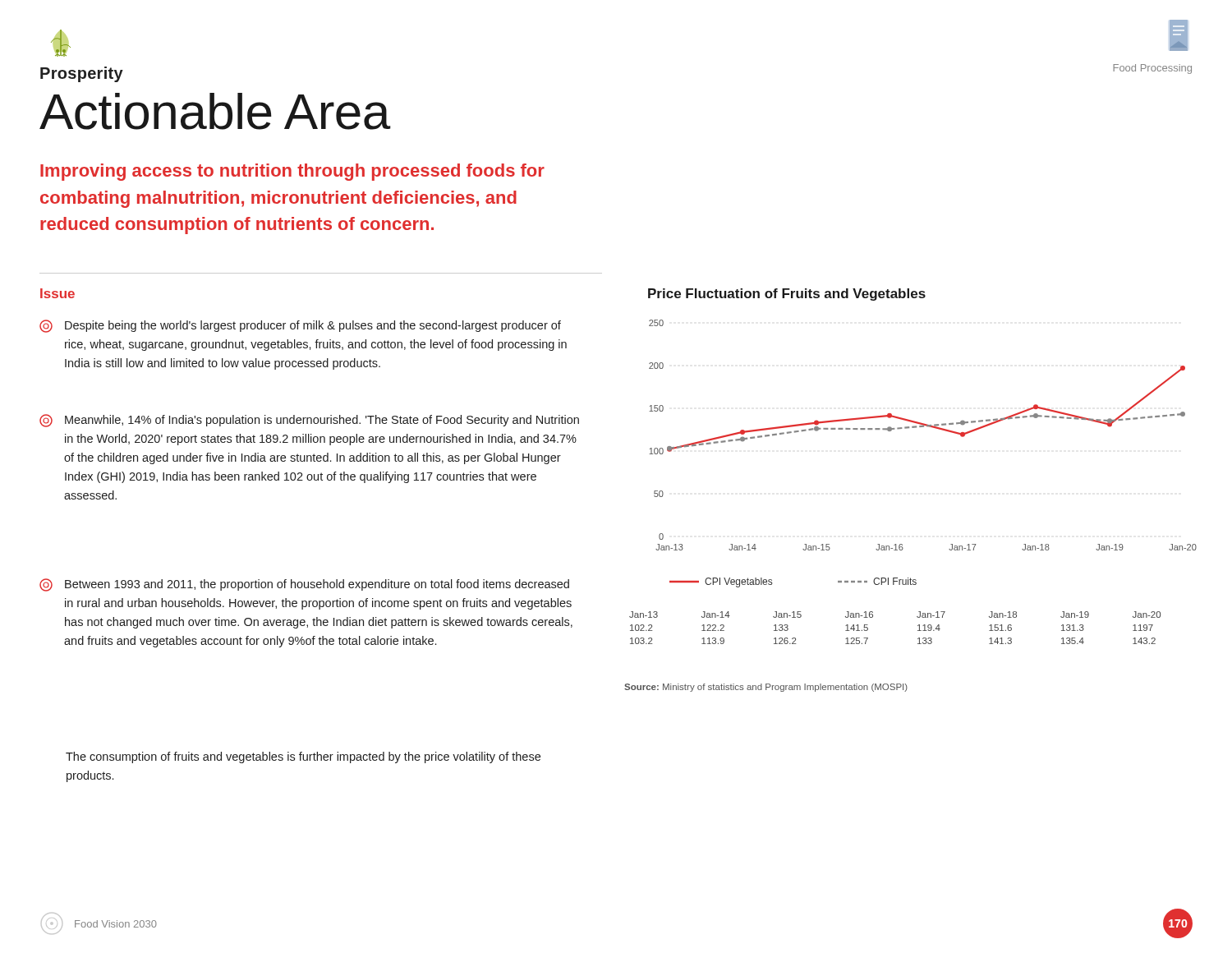1232x953 pixels.
Task: Point to the passage starting "Improving access to nutrition through processed foods for"
Action: point(292,197)
